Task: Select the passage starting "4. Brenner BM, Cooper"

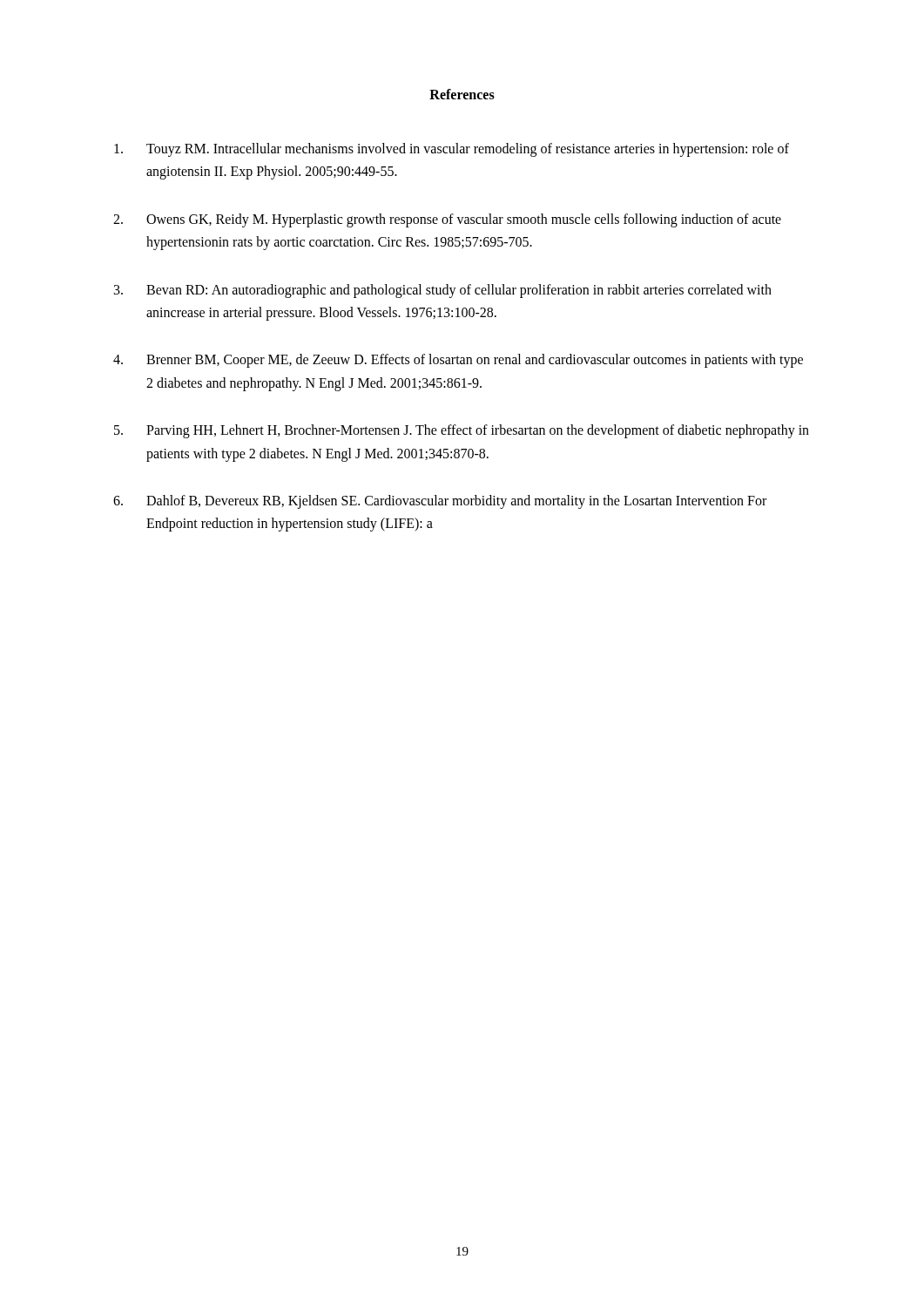Action: pyautogui.click(x=462, y=372)
